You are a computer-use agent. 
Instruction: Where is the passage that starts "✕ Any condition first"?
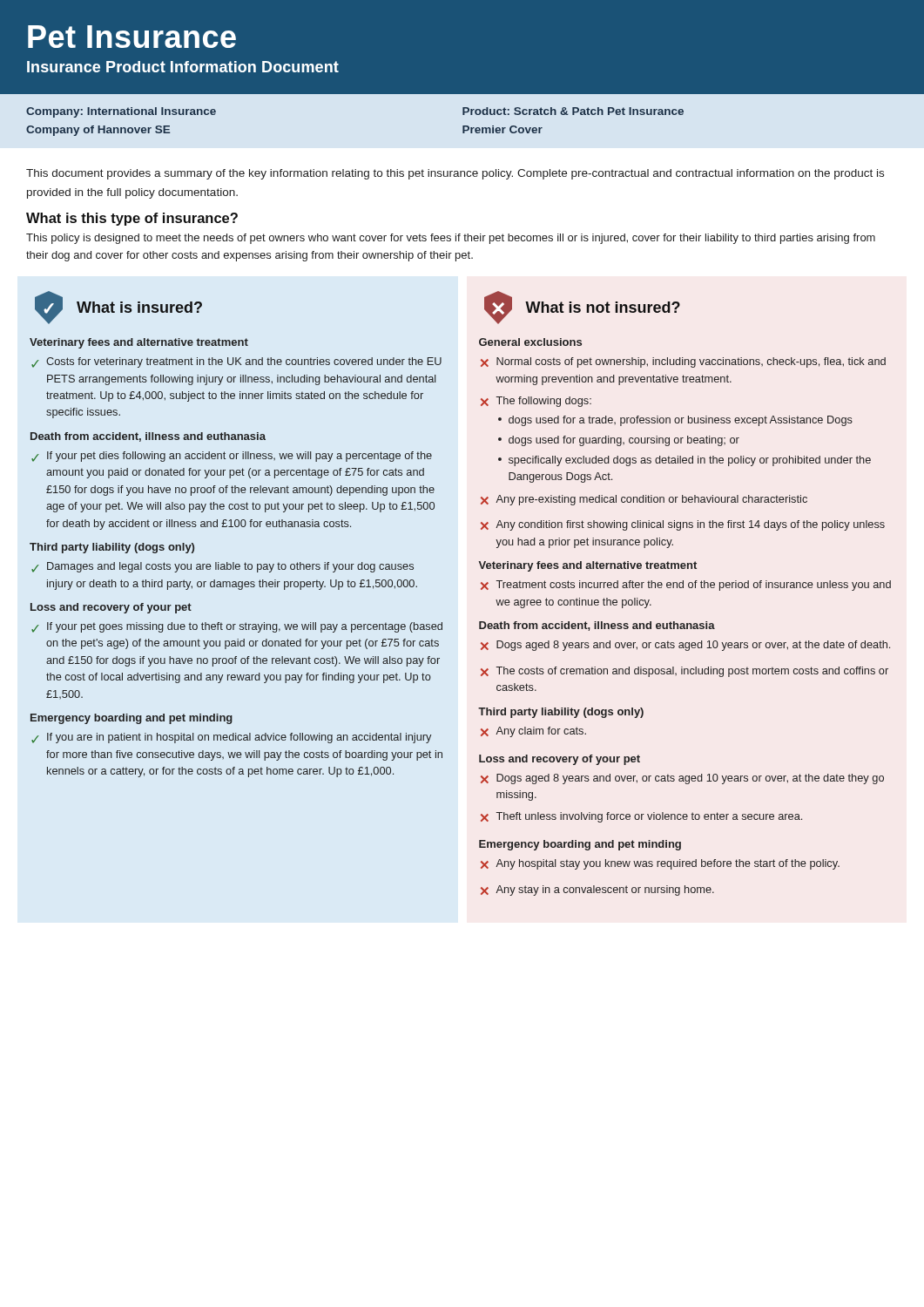(x=686, y=533)
